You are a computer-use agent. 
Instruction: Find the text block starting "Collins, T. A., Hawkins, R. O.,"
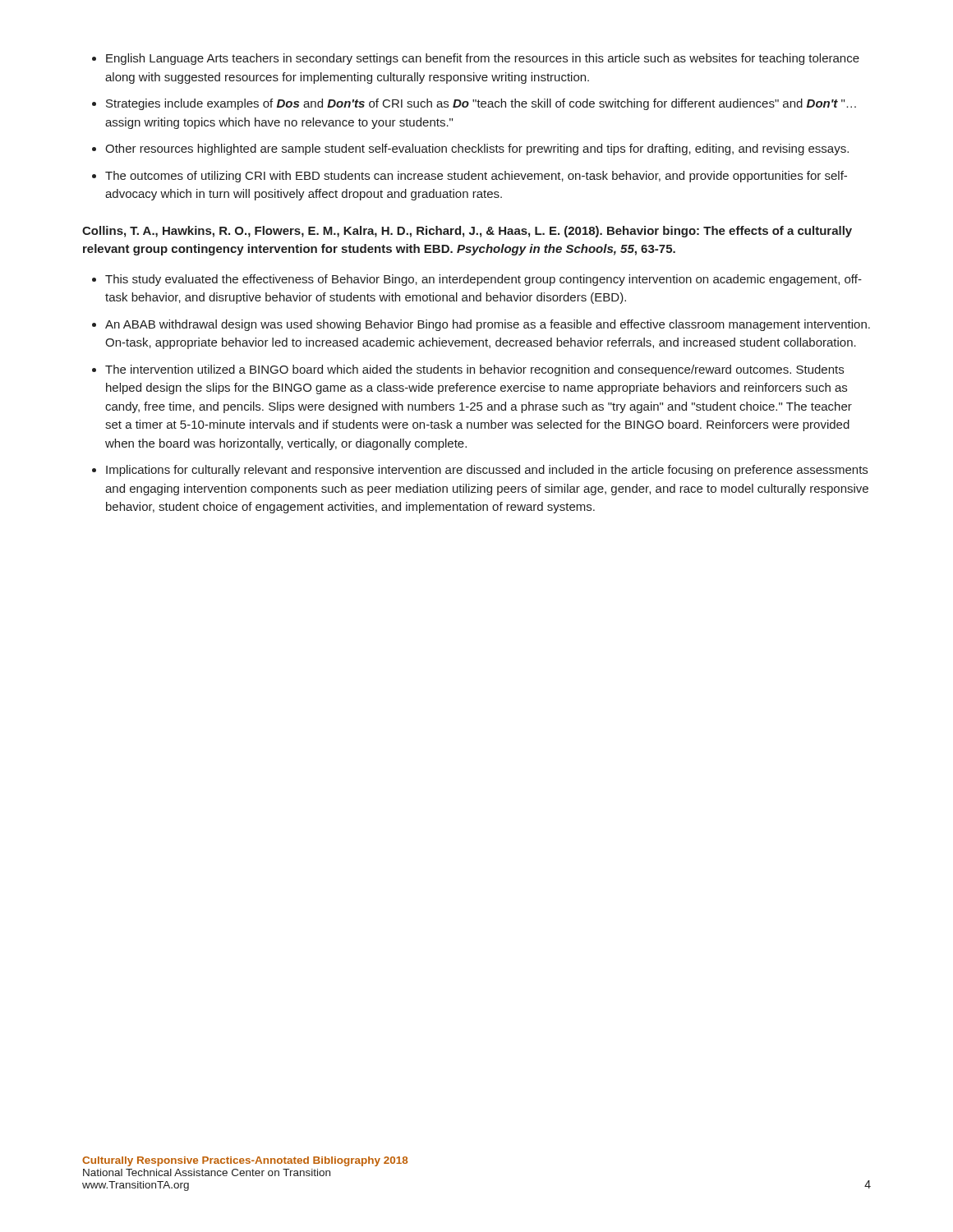coord(467,239)
